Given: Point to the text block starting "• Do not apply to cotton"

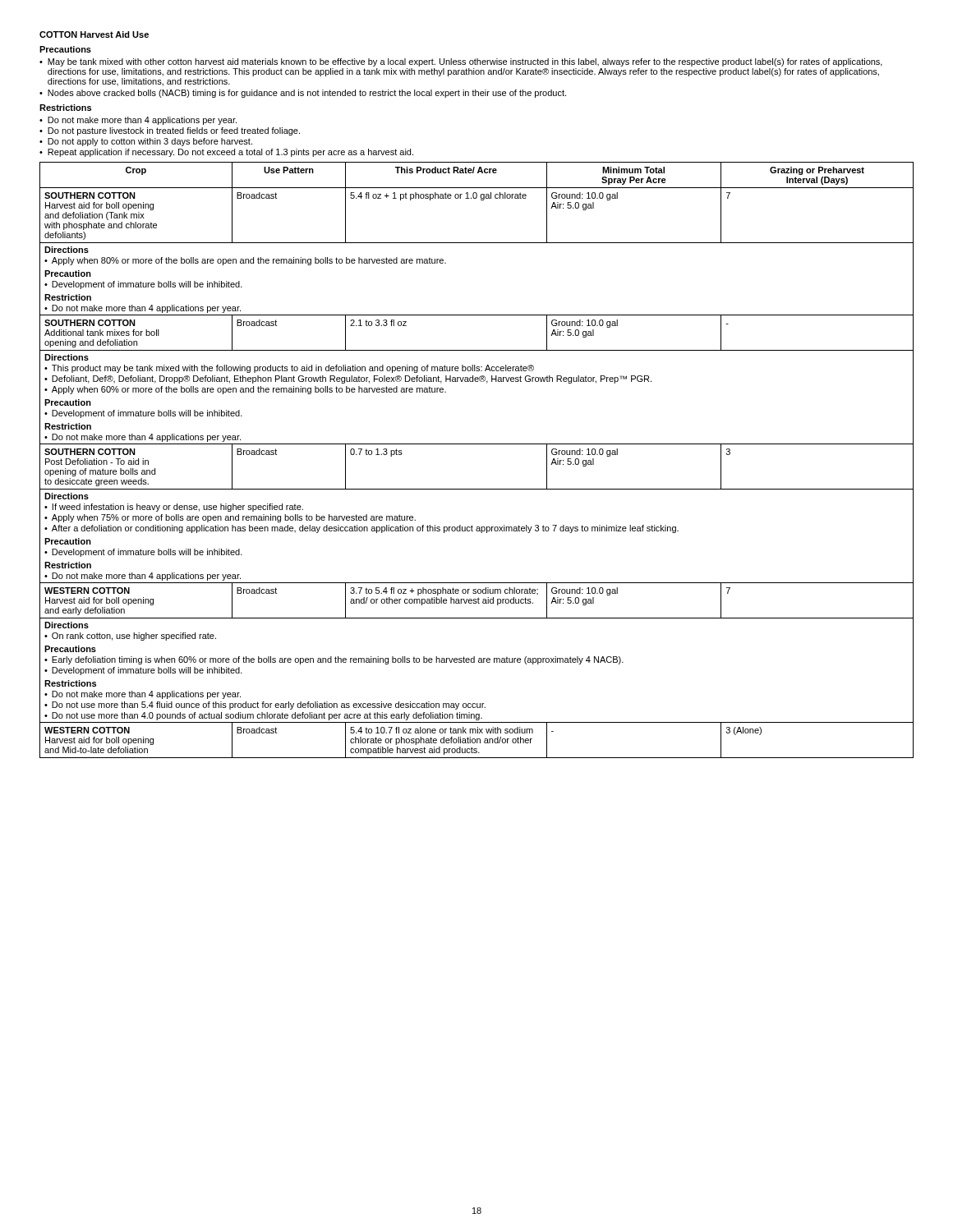Looking at the screenshot, I should [x=146, y=141].
